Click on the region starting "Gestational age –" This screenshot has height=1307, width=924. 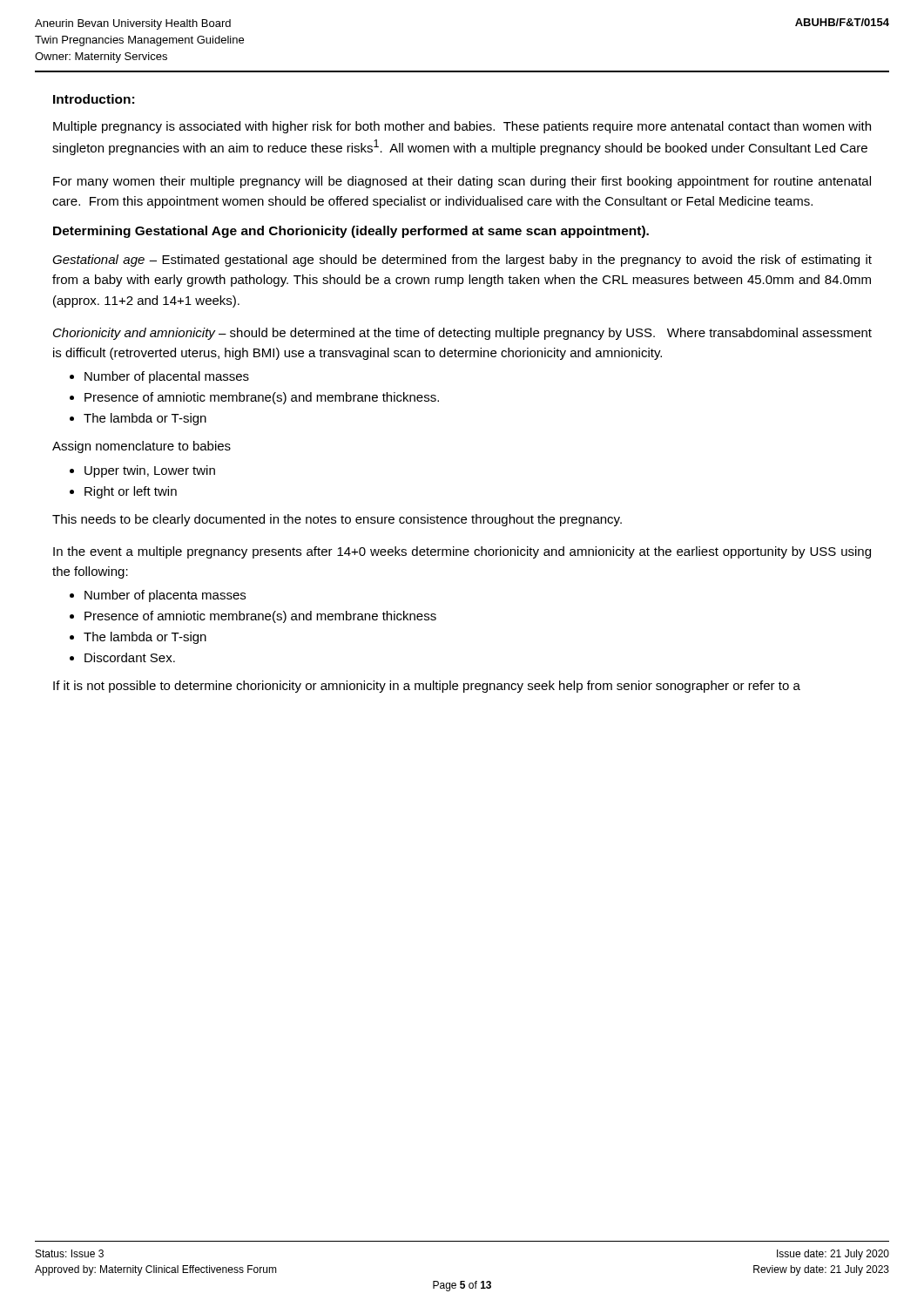(462, 280)
